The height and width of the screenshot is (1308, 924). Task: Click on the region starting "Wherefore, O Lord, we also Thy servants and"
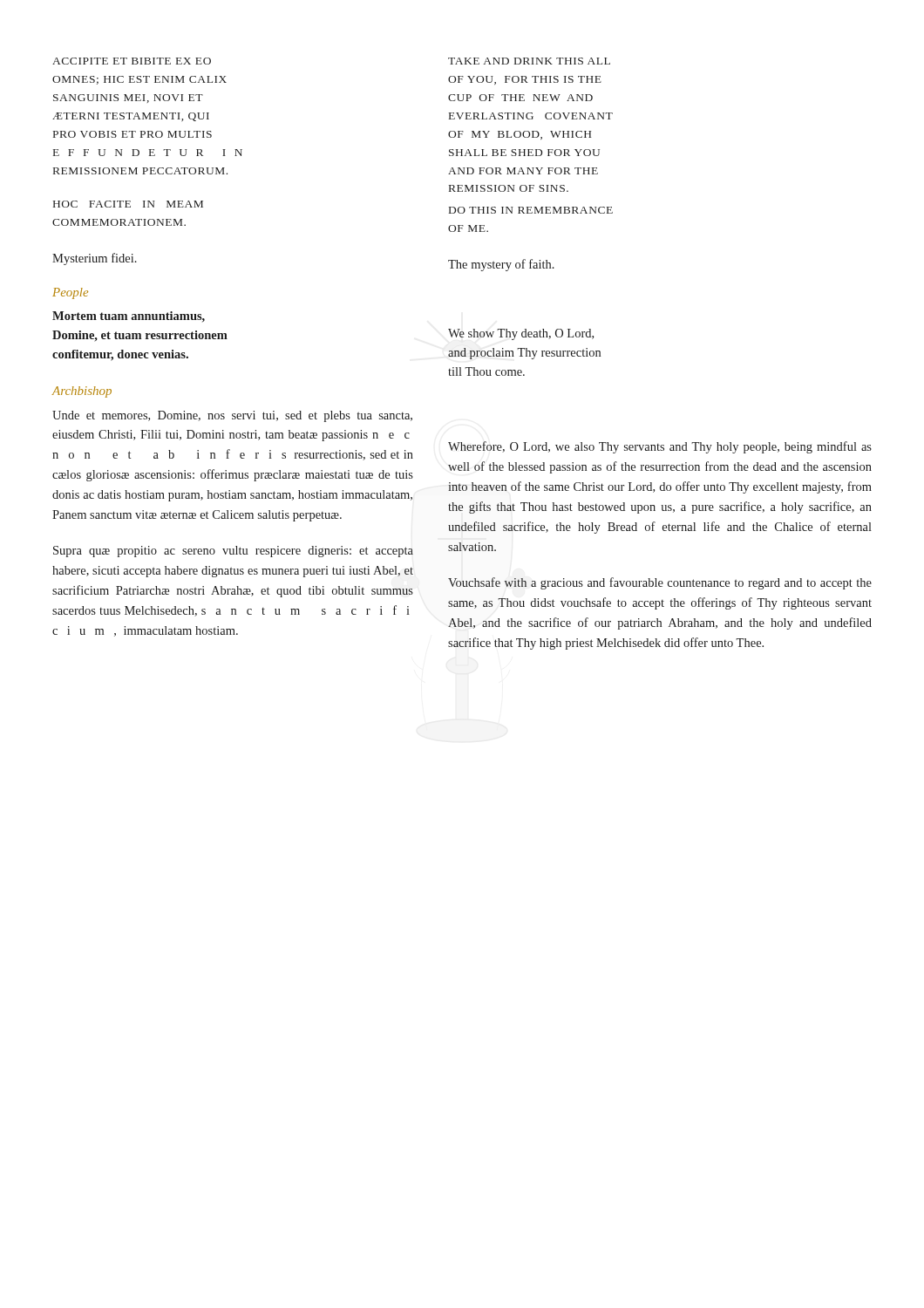[x=660, y=497]
